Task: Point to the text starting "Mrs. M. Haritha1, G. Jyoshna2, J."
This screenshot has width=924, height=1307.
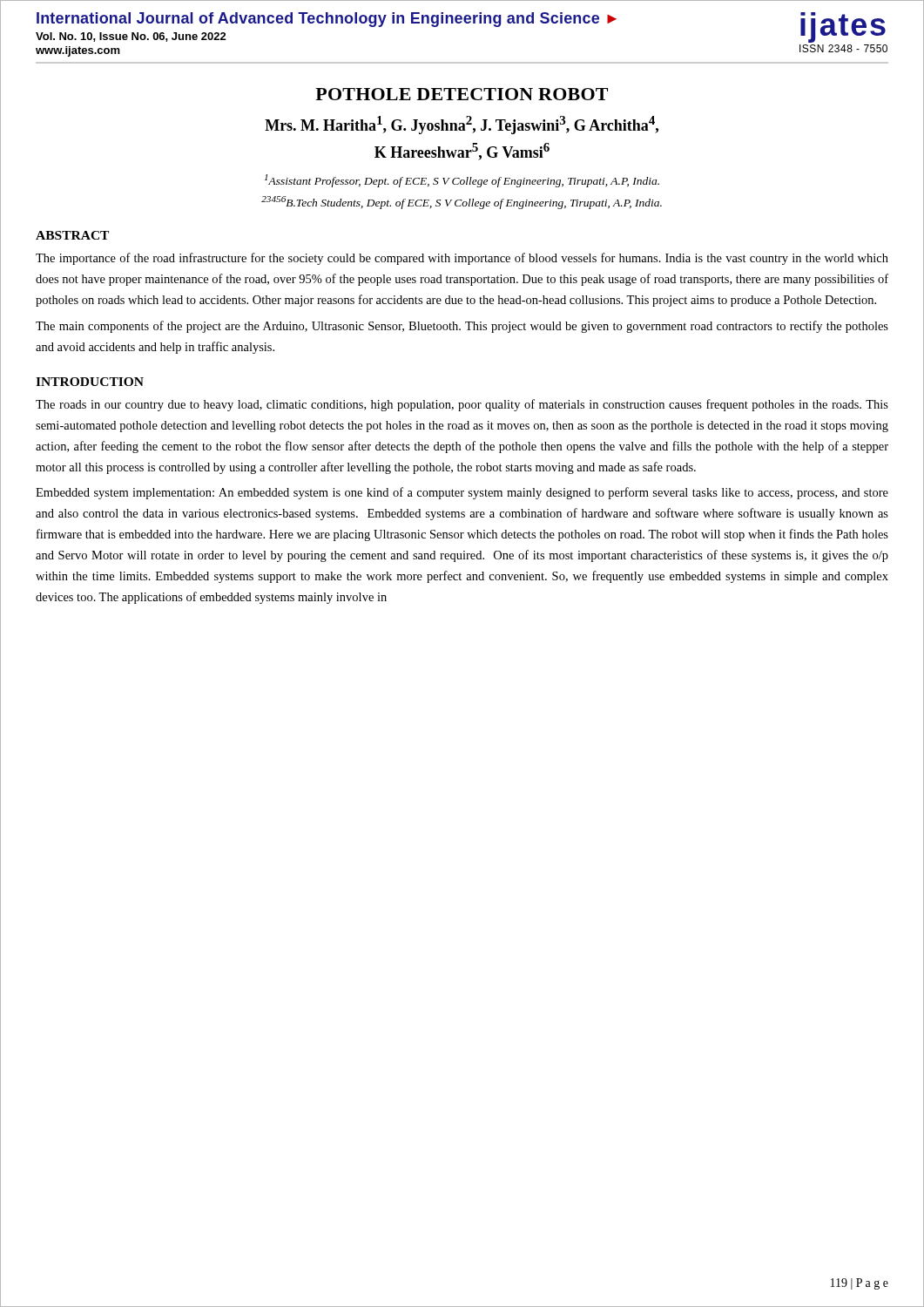Action: (462, 137)
